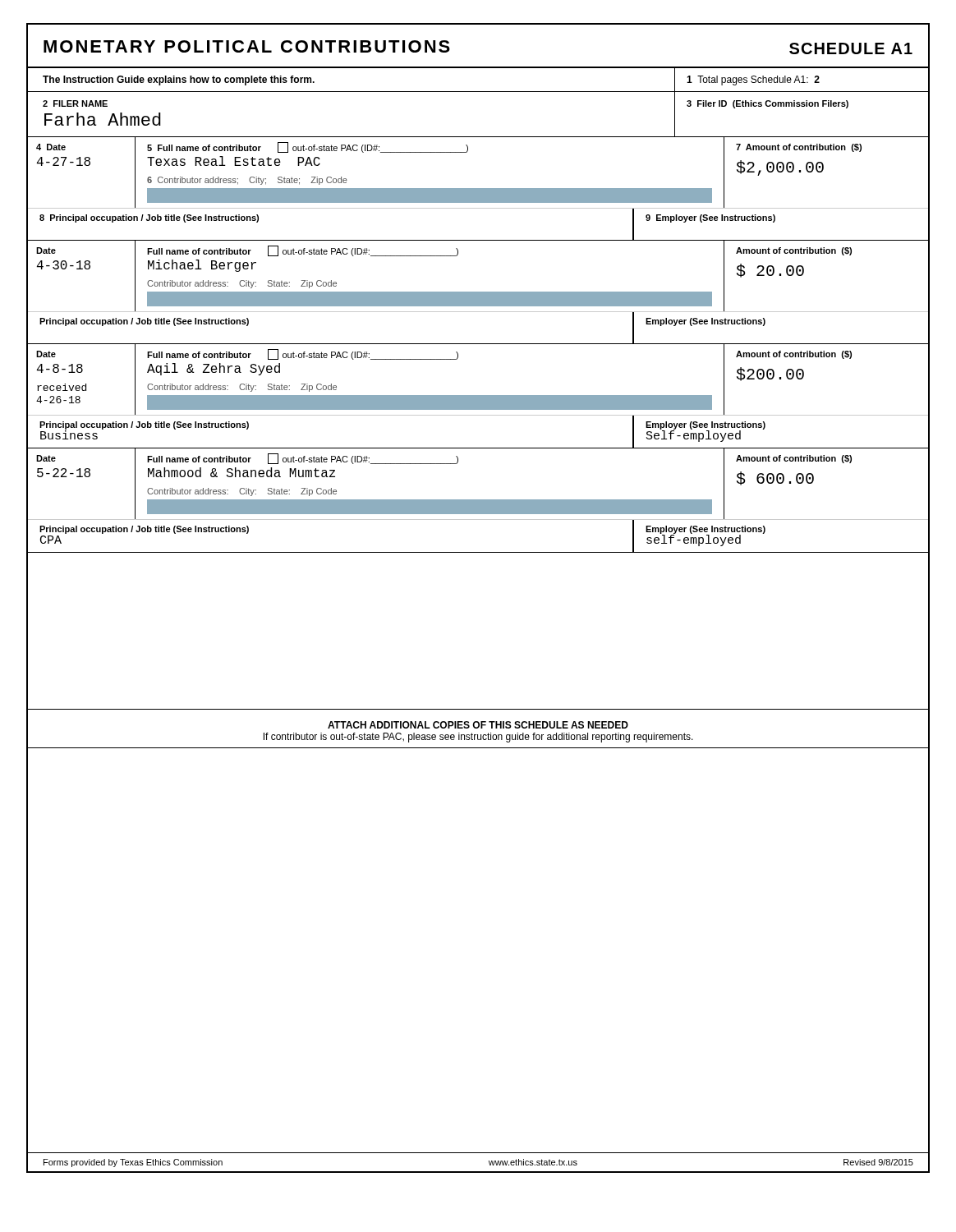Navigate to the block starting "1 Total pages Schedule A1: 2"

point(753,80)
